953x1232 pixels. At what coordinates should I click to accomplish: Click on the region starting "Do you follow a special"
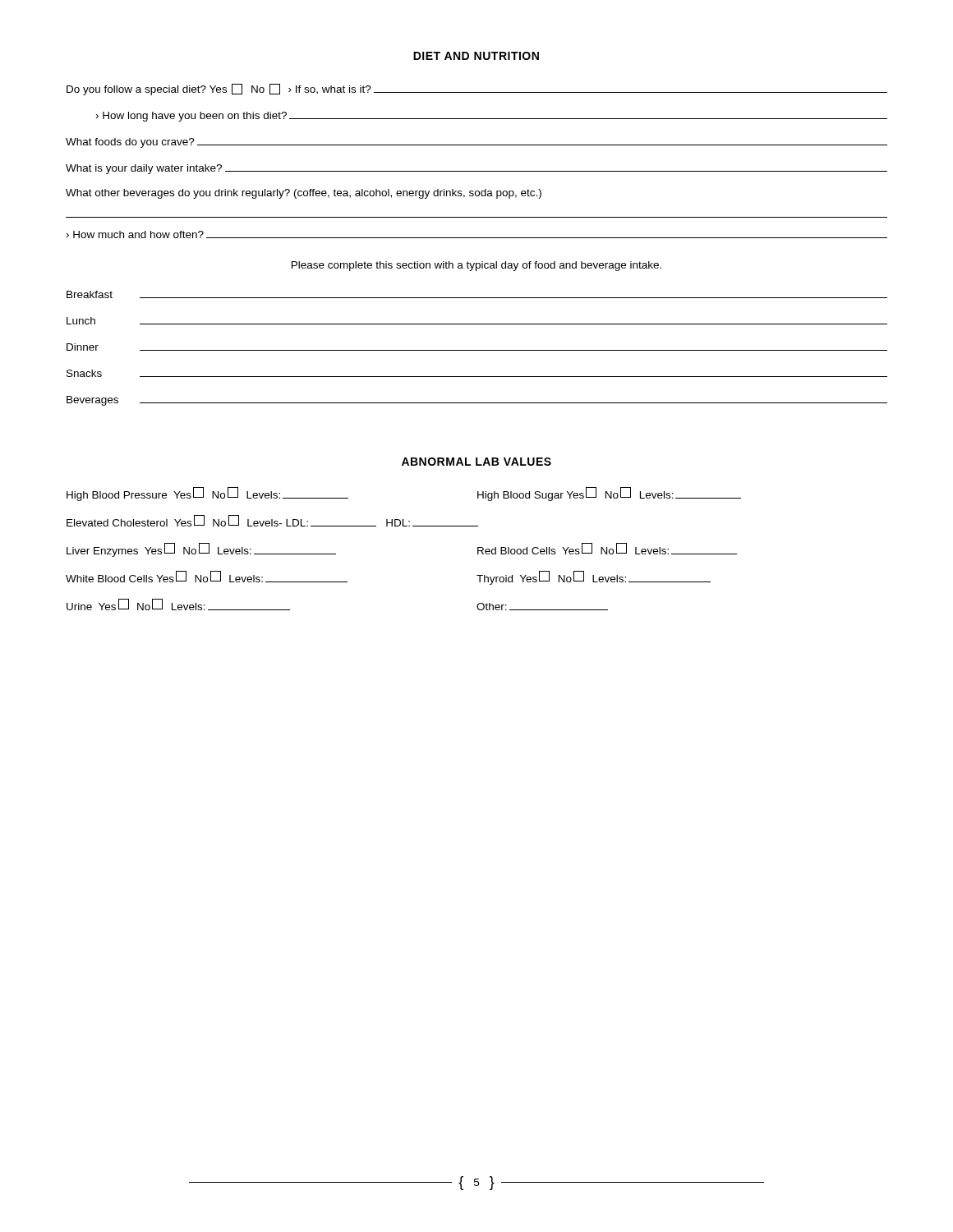[x=476, y=88]
